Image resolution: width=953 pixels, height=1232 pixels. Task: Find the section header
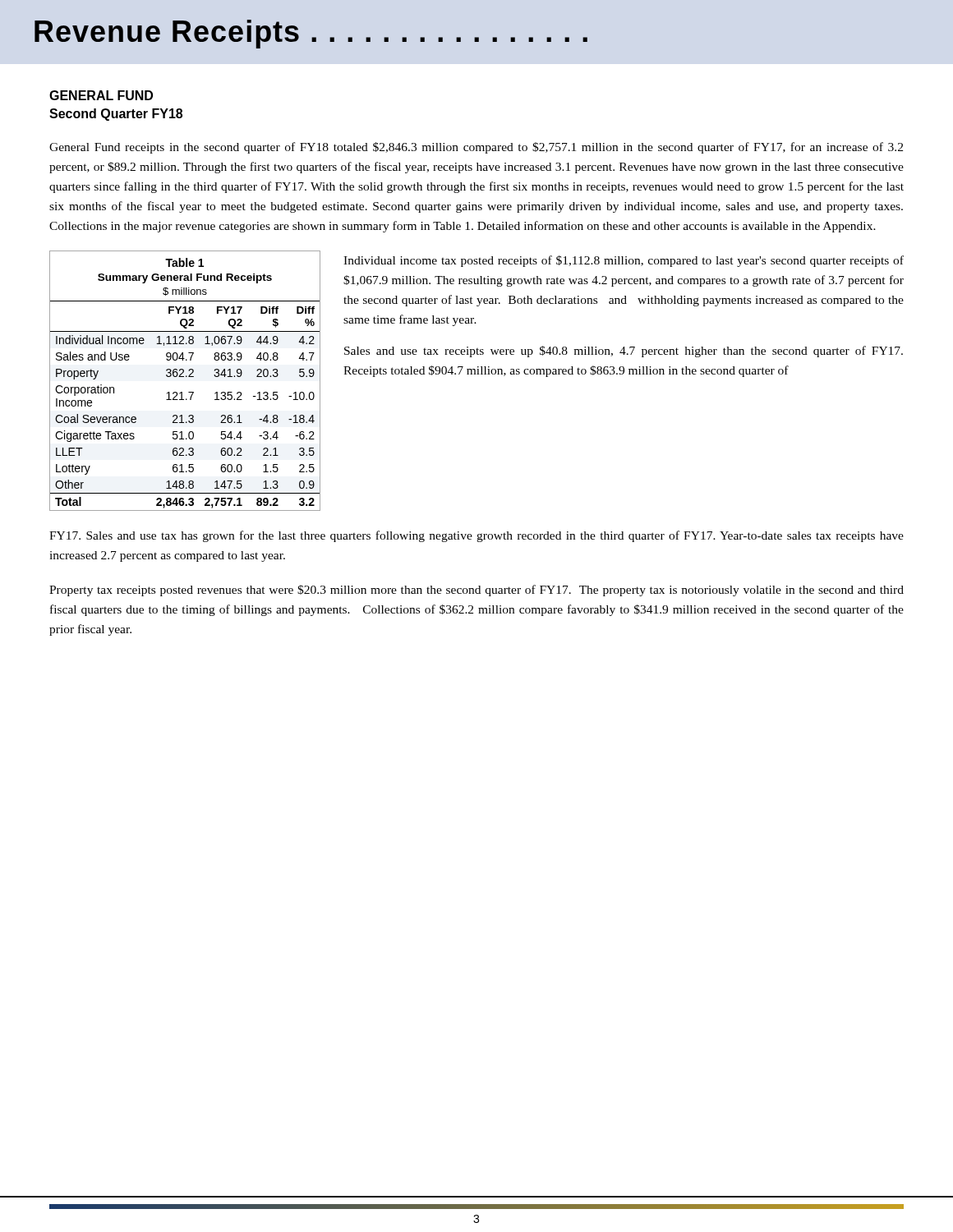(476, 105)
